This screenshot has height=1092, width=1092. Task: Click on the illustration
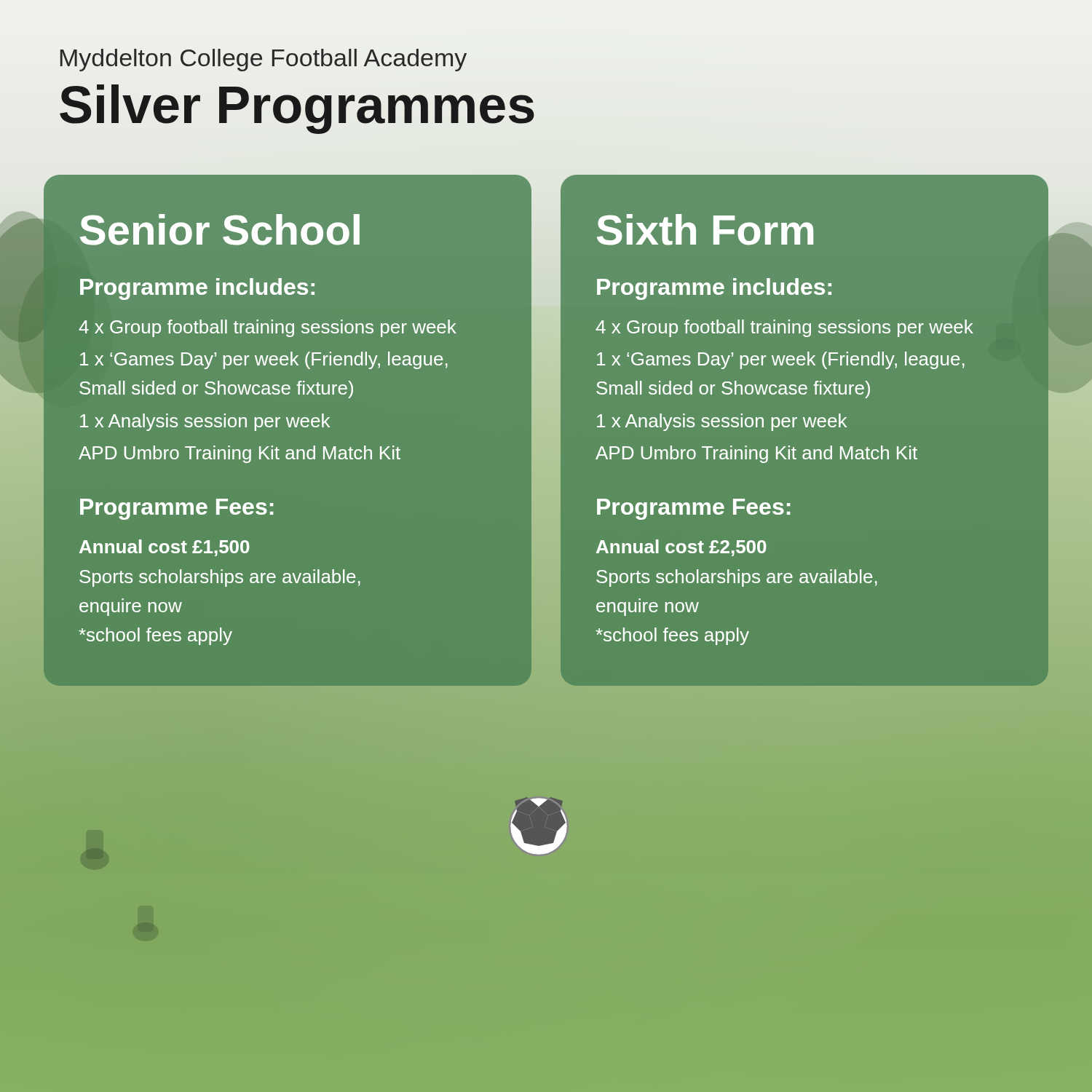[x=539, y=826]
